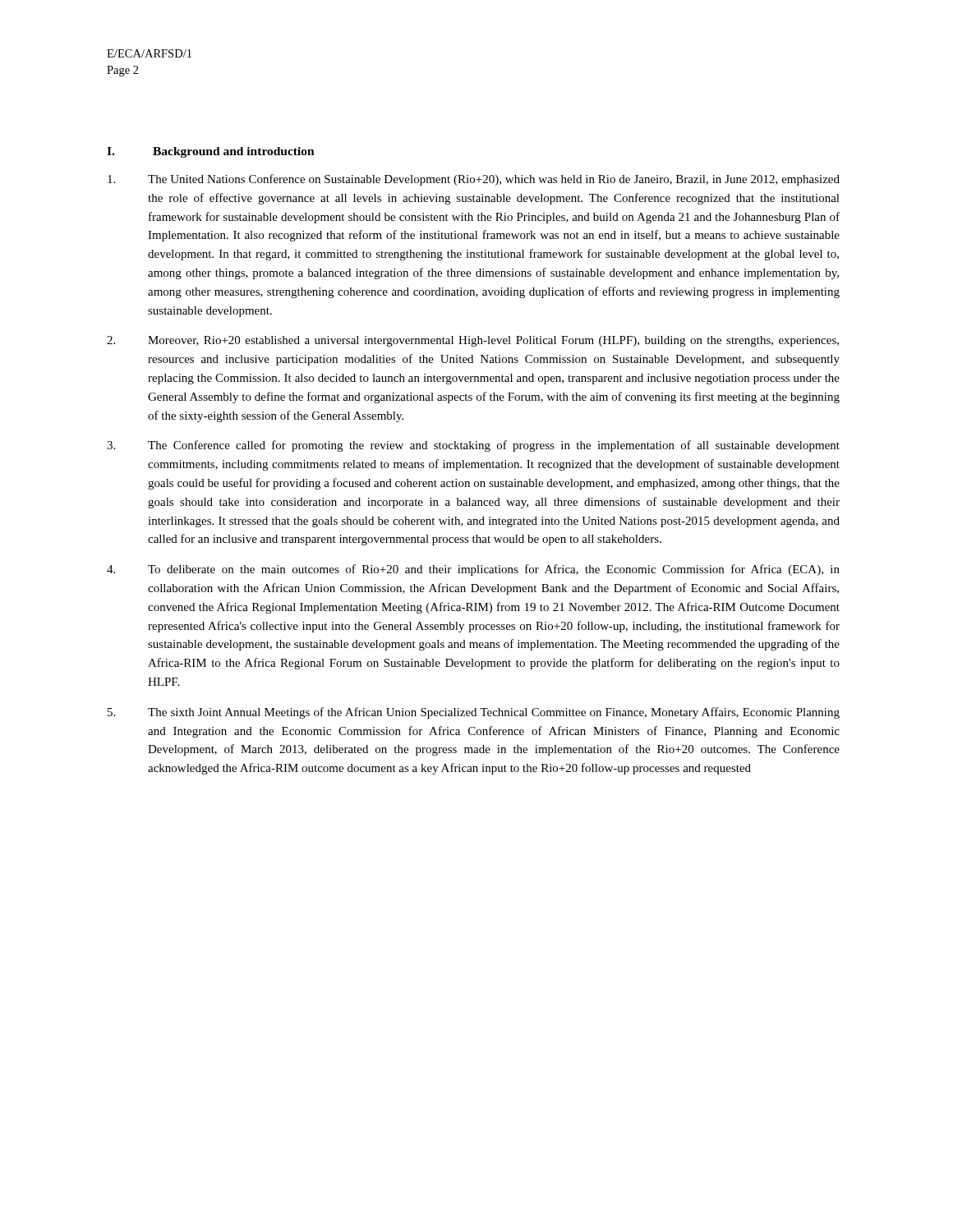The height and width of the screenshot is (1232, 953).
Task: Locate the block of text that opens with "The sixth Joint Annual Meetings of the African"
Action: tap(473, 740)
